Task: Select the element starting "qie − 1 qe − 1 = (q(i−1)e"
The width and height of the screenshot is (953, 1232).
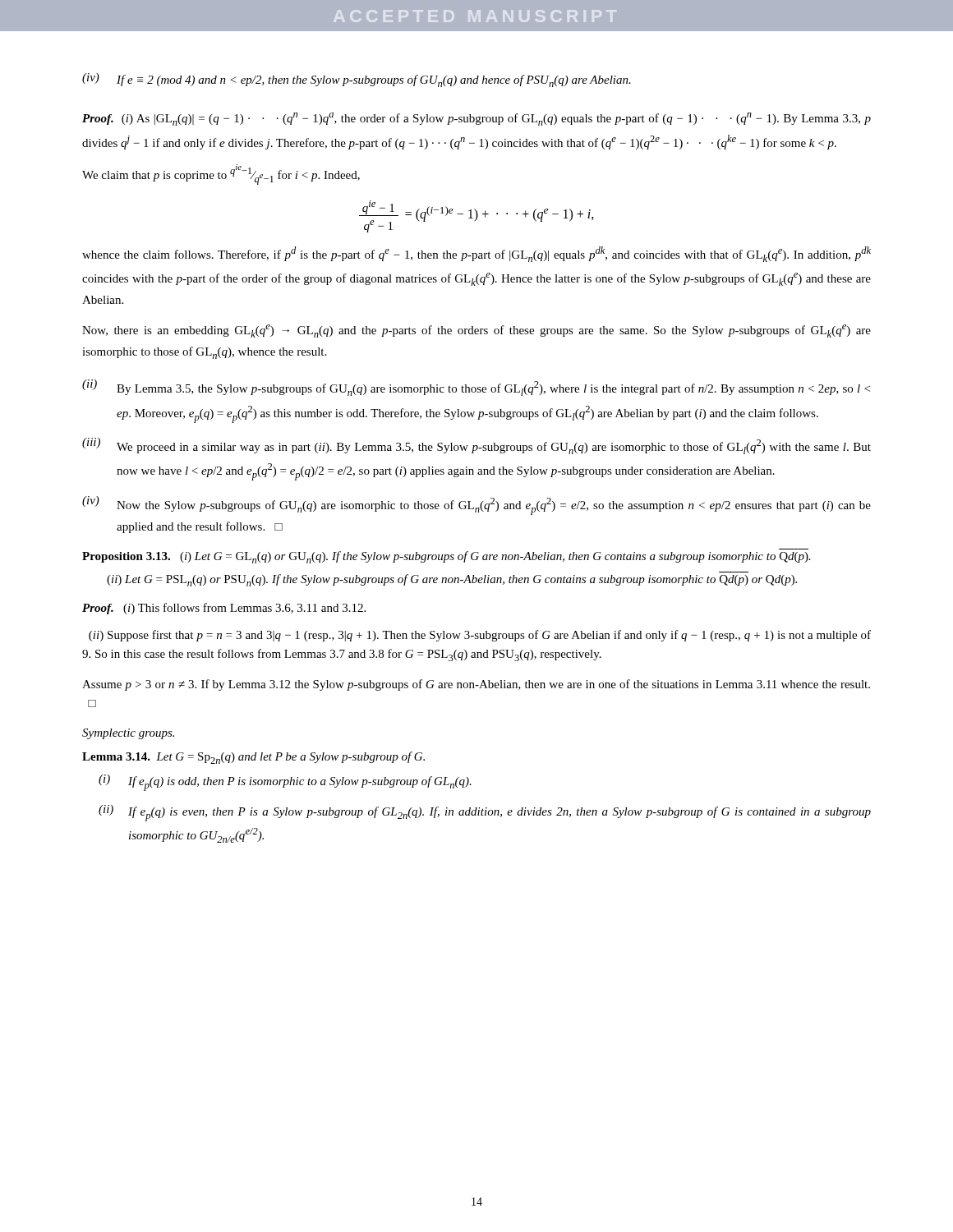Action: coord(476,215)
